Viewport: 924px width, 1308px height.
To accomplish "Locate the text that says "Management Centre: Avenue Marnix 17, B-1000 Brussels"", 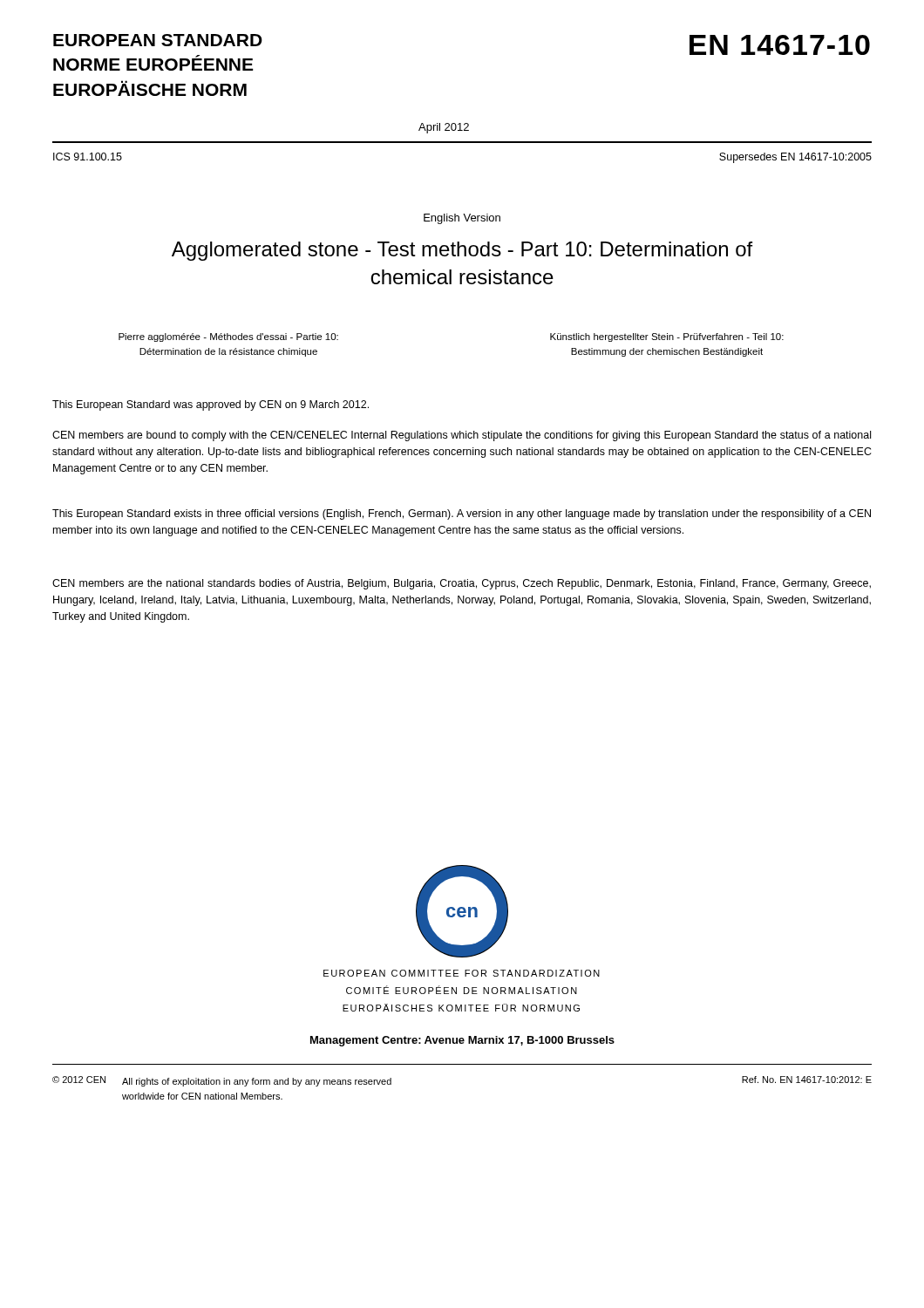I will 462,1040.
